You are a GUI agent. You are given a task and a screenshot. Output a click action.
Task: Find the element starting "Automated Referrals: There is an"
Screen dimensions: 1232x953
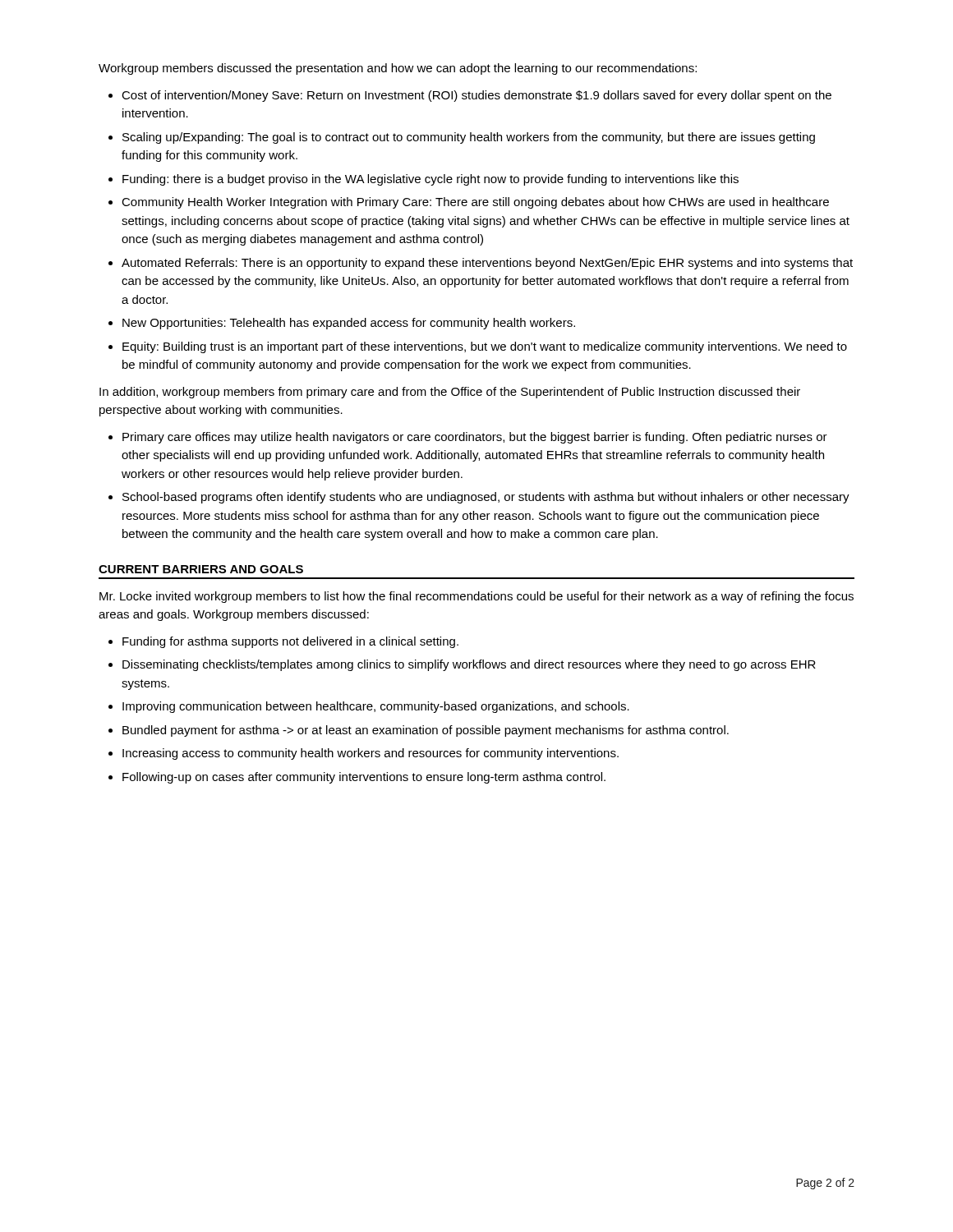tap(487, 280)
